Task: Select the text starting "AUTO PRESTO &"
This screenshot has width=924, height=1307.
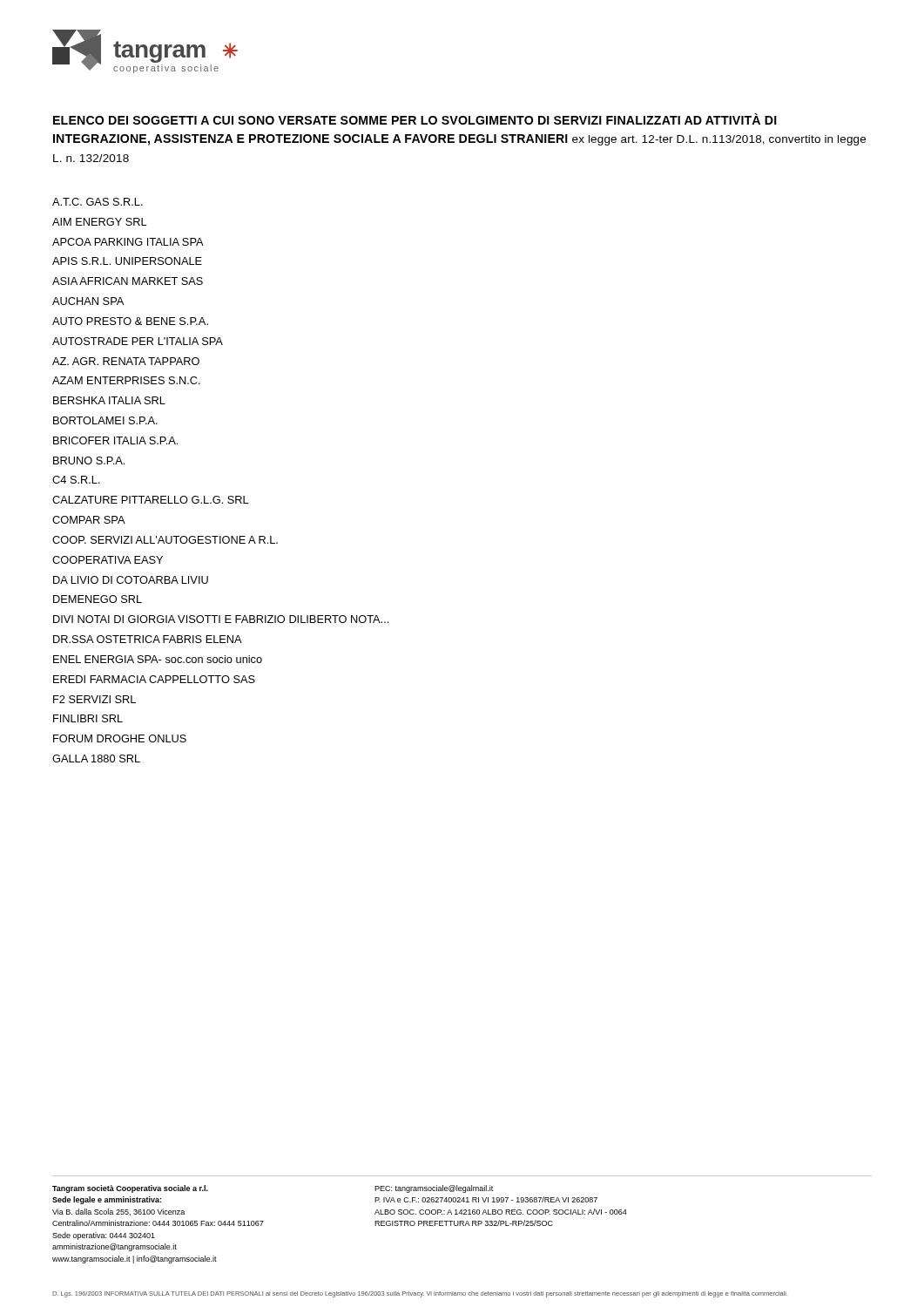Action: tap(131, 321)
